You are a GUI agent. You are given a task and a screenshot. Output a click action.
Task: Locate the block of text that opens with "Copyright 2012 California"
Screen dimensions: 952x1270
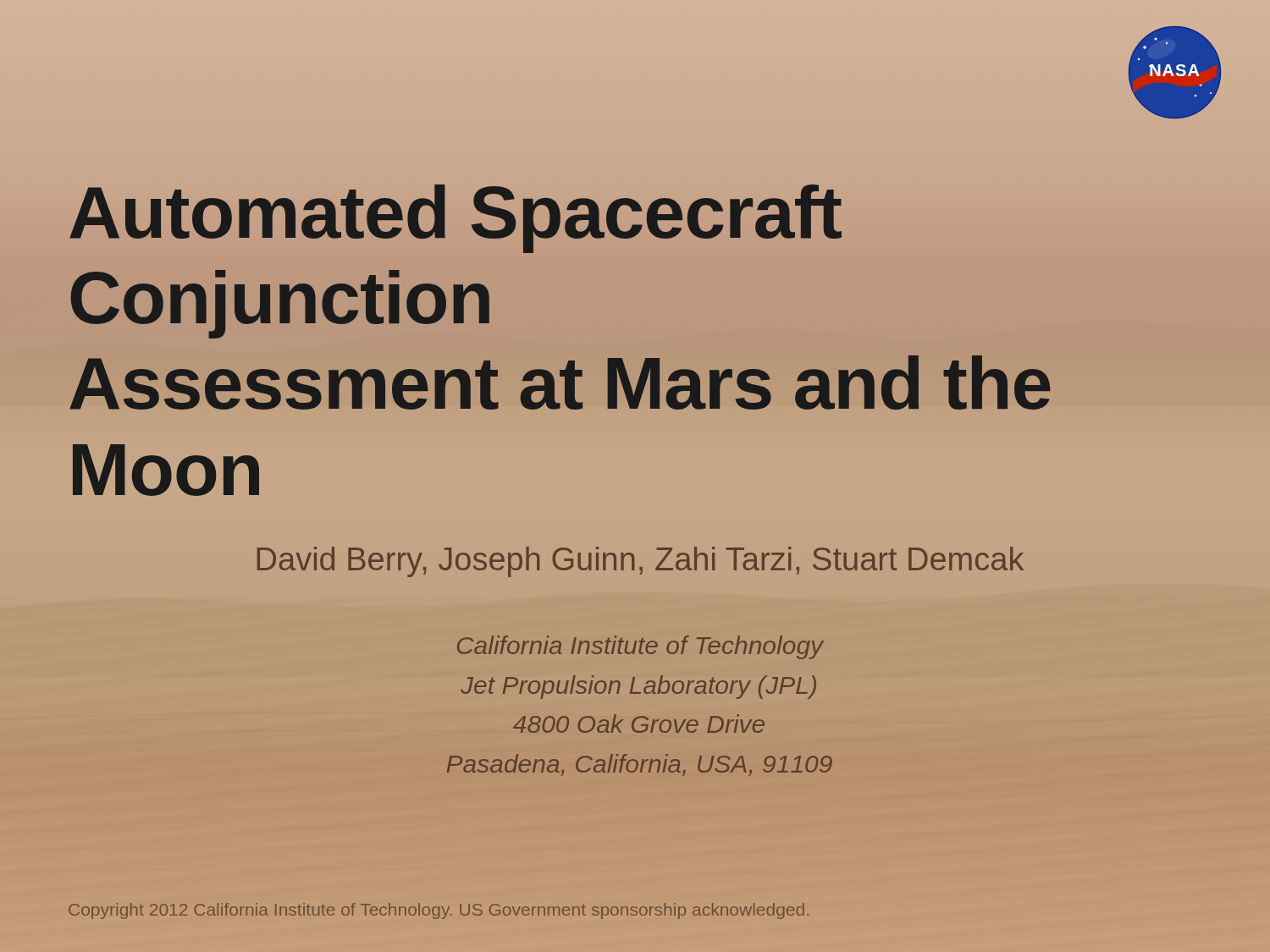point(439,909)
